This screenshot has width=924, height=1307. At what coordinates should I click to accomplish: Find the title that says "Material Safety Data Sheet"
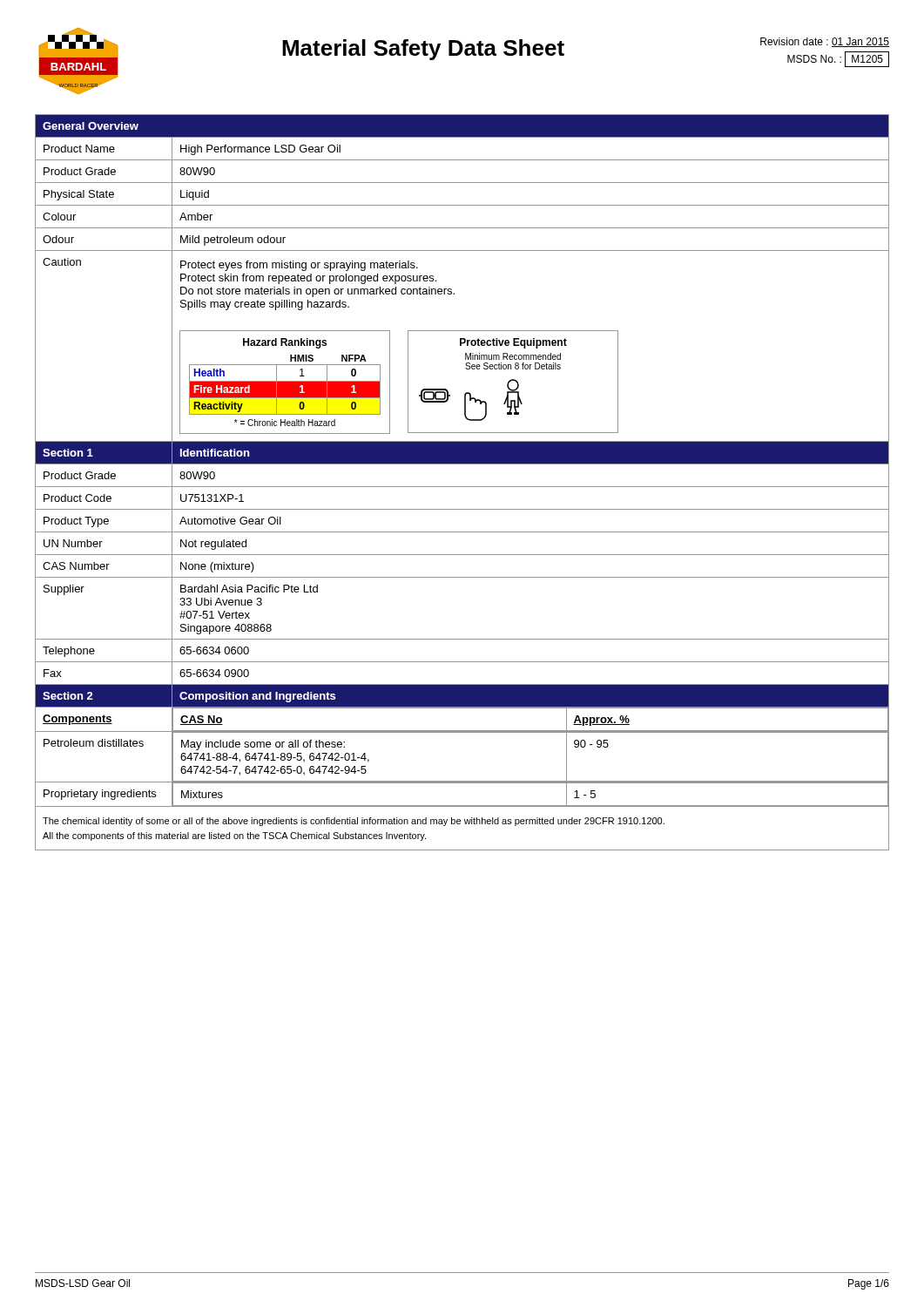pos(423,48)
